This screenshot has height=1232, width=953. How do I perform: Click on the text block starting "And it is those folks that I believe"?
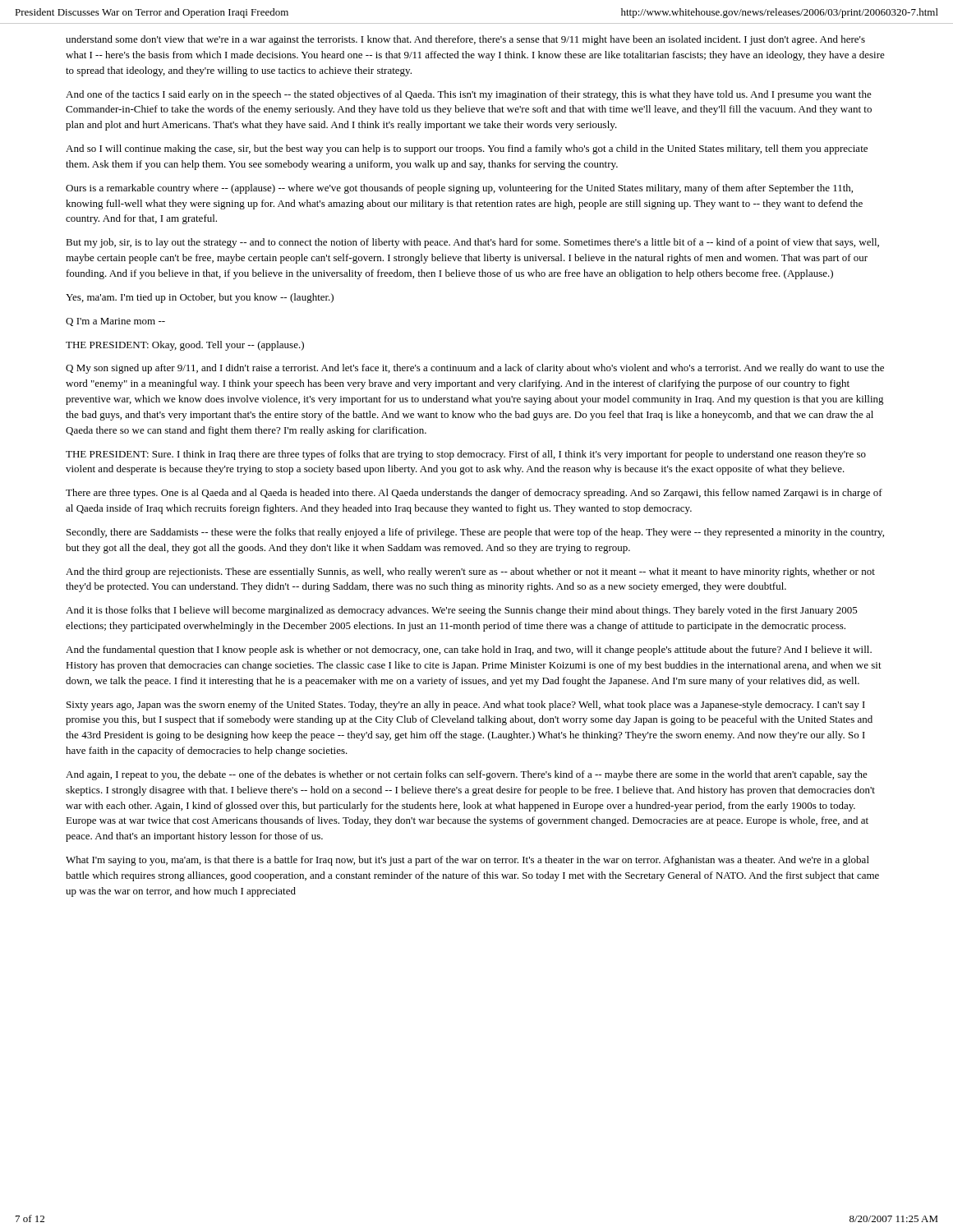(462, 618)
